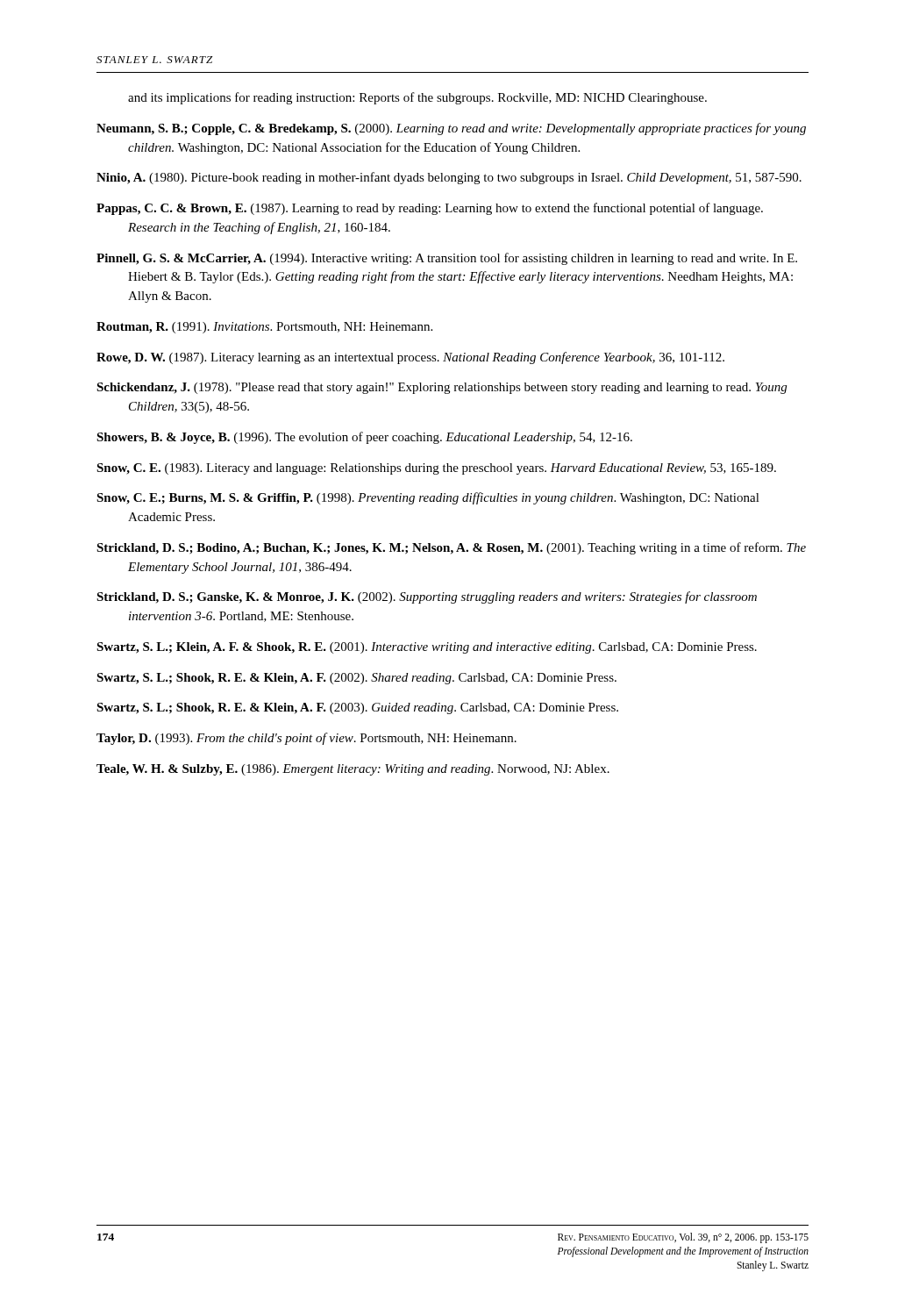The height and width of the screenshot is (1316, 905).
Task: Find the list item containing "Strickland, D. S.; Ganske, K. & Monroe,"
Action: (x=427, y=606)
